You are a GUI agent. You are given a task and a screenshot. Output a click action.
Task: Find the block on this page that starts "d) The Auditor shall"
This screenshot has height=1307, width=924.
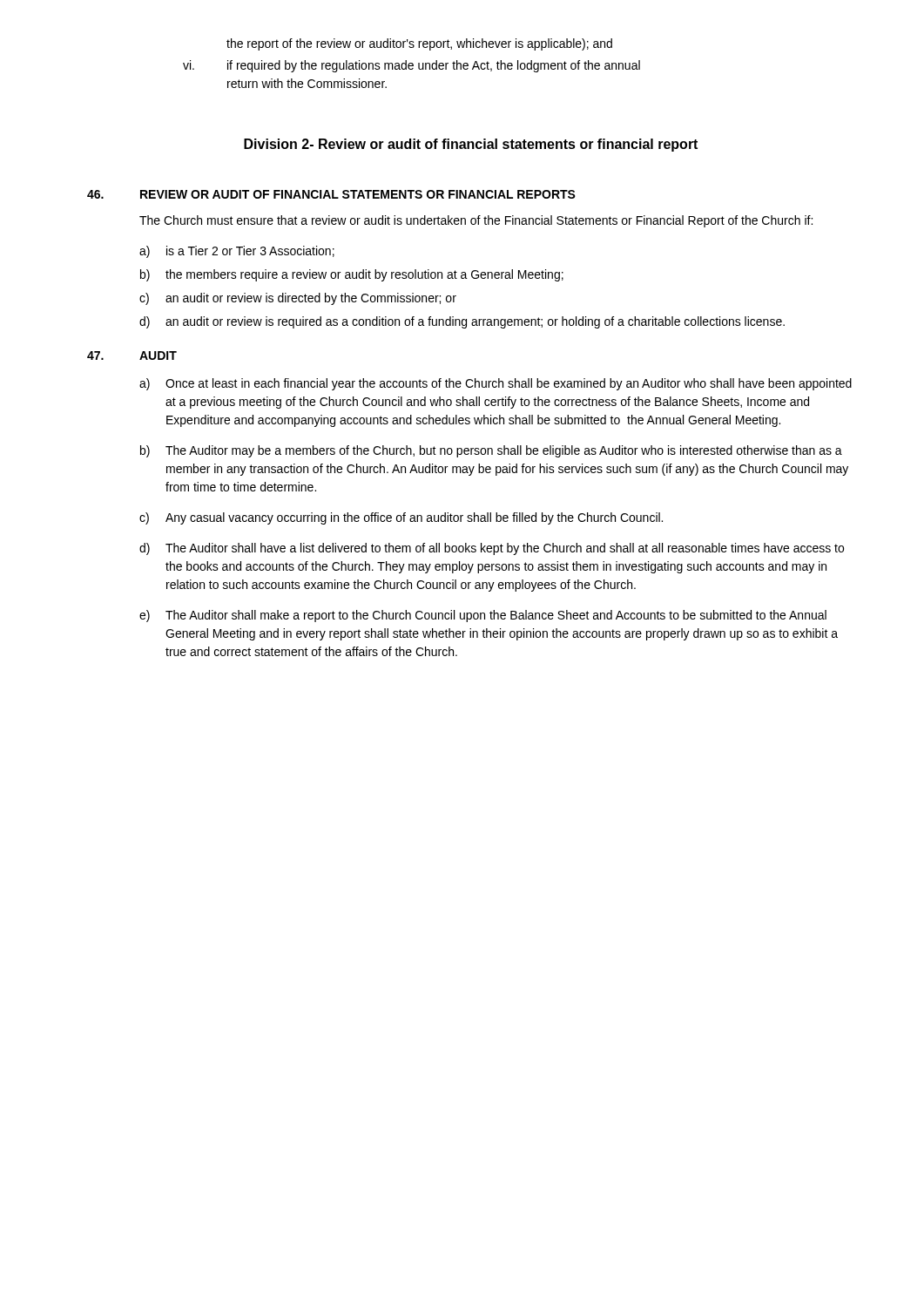[497, 567]
